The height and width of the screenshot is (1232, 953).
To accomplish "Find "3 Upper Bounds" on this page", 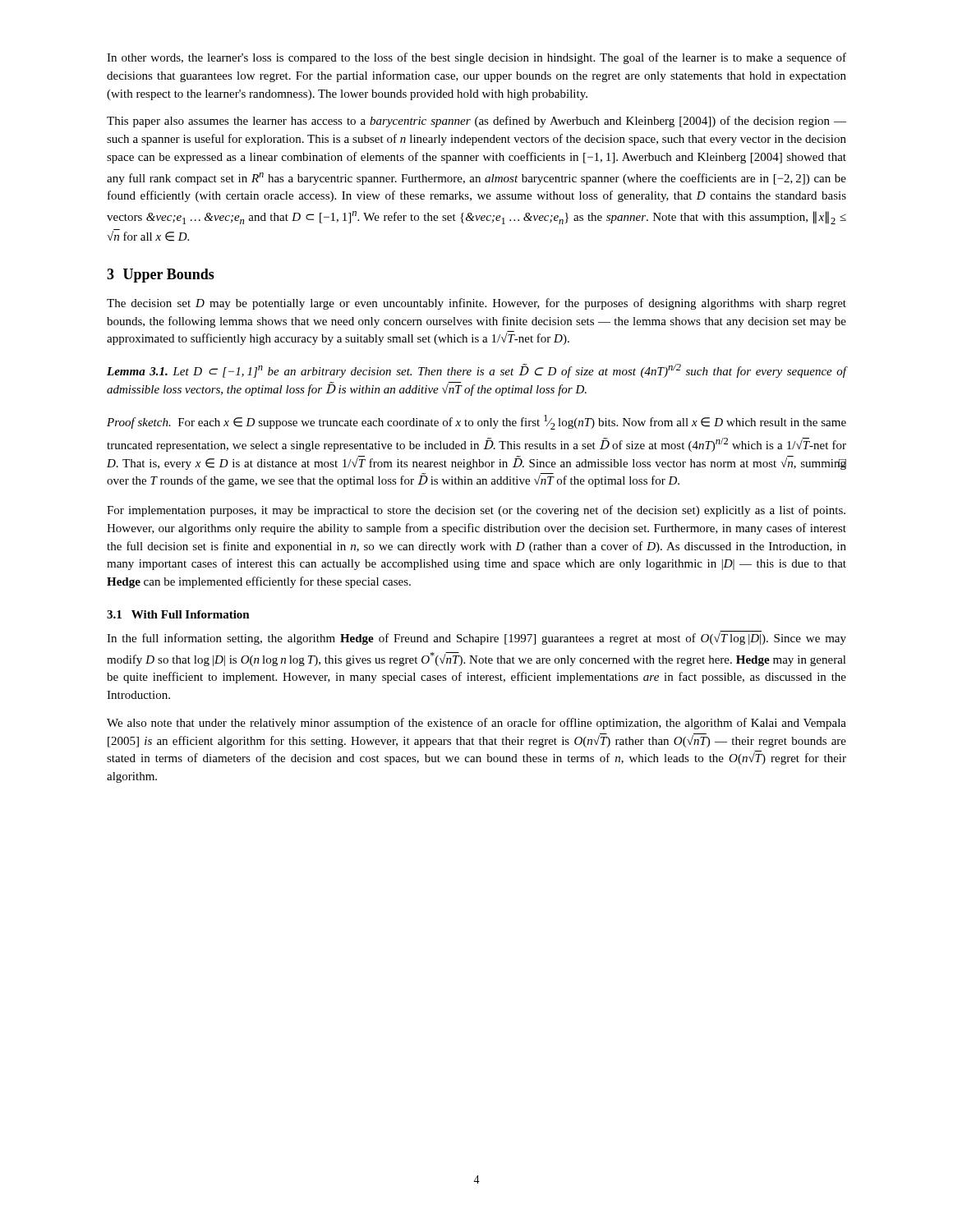I will tap(161, 276).
